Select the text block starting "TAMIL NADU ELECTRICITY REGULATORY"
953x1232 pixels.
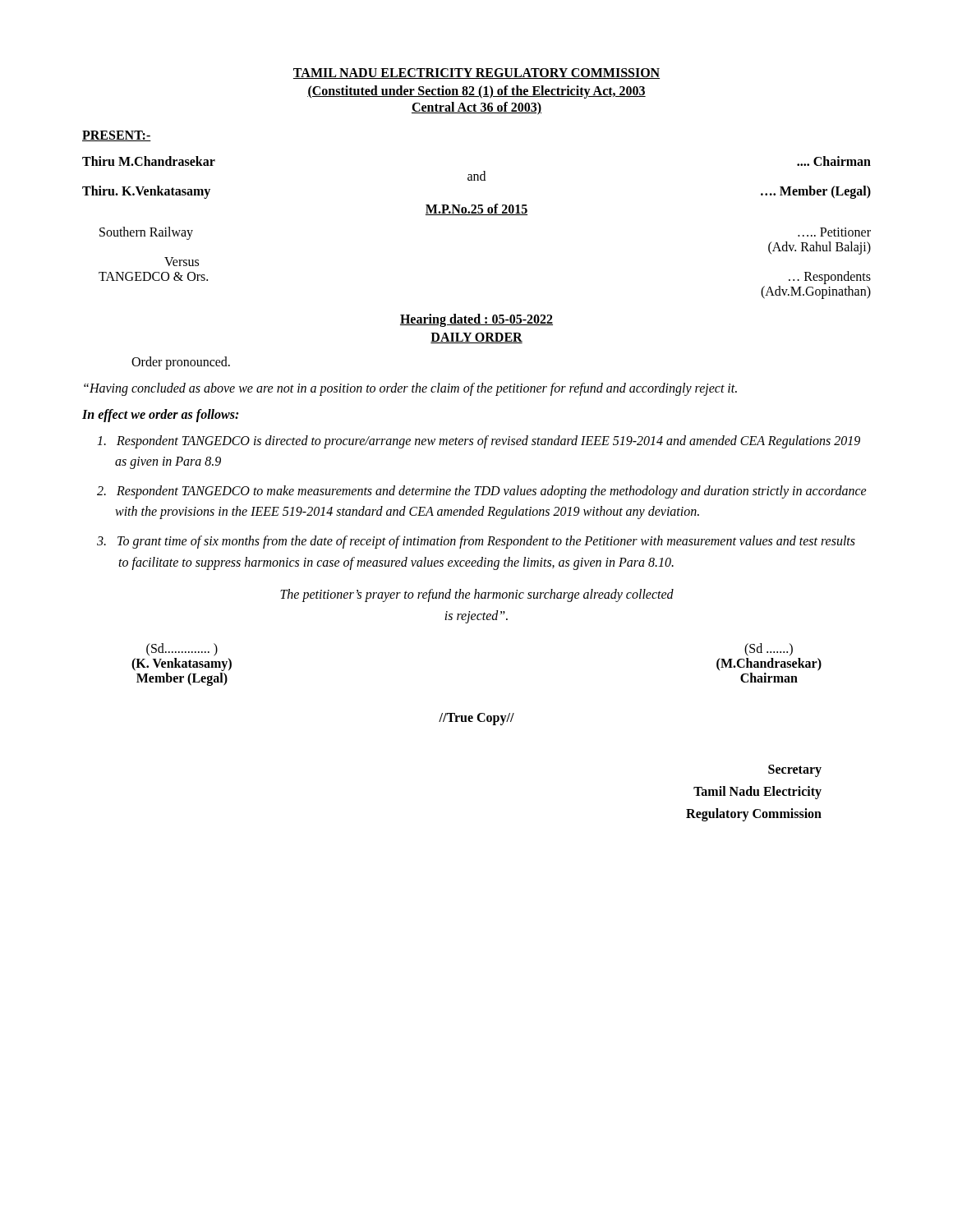click(x=476, y=73)
